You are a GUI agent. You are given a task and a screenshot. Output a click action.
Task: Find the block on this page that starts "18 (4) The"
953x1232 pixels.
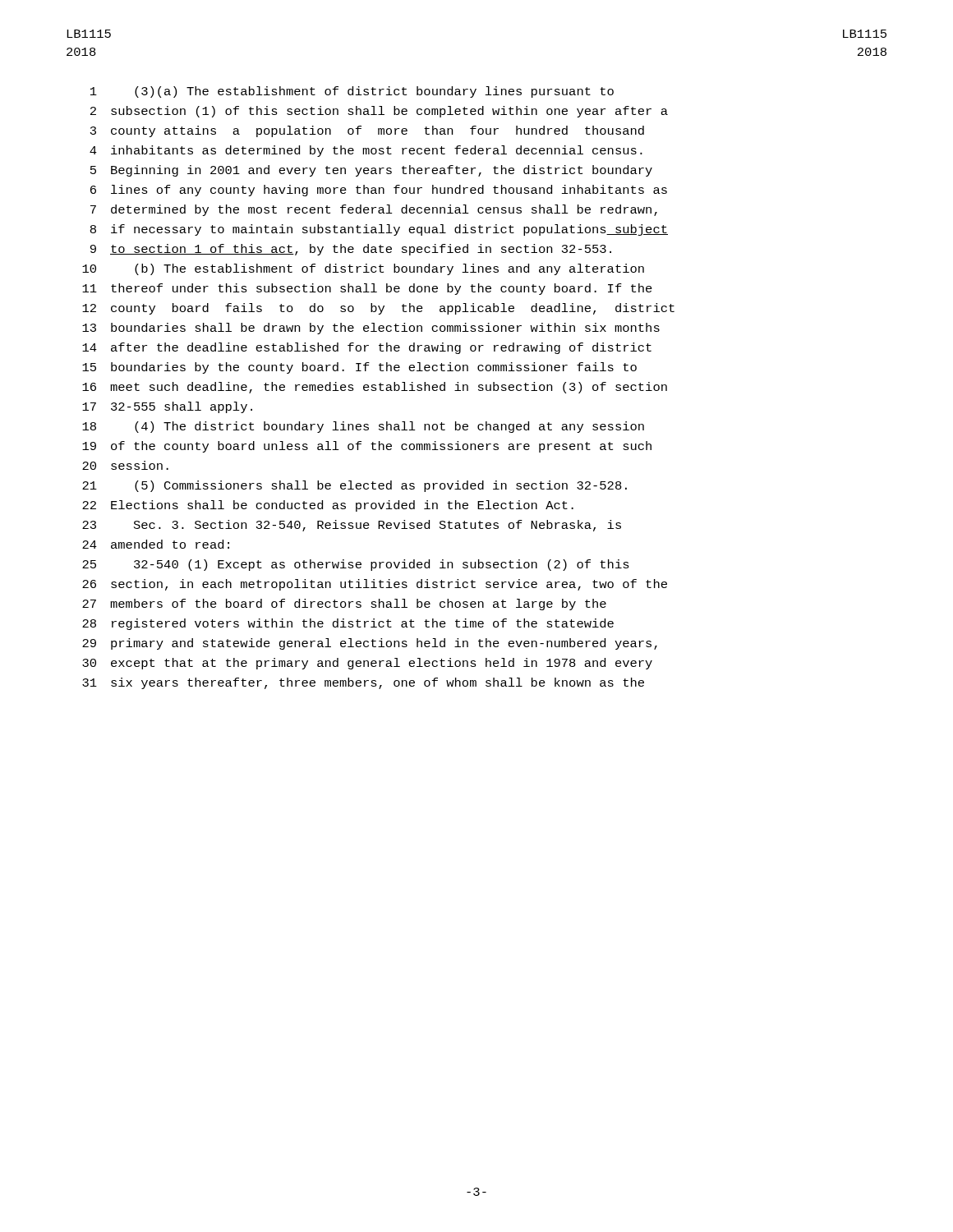coord(476,447)
